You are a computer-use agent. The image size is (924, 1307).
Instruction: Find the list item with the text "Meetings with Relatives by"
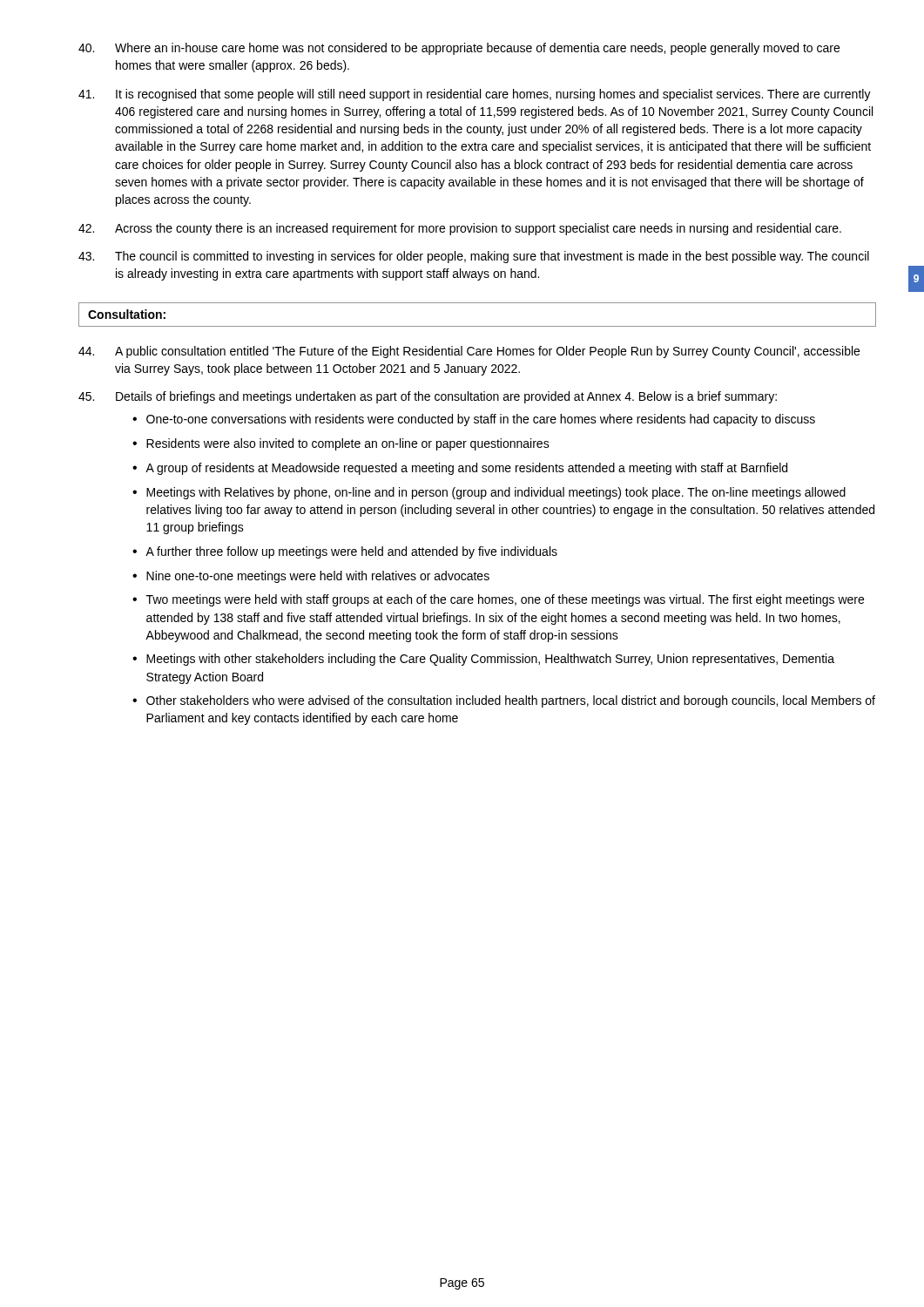(x=511, y=510)
